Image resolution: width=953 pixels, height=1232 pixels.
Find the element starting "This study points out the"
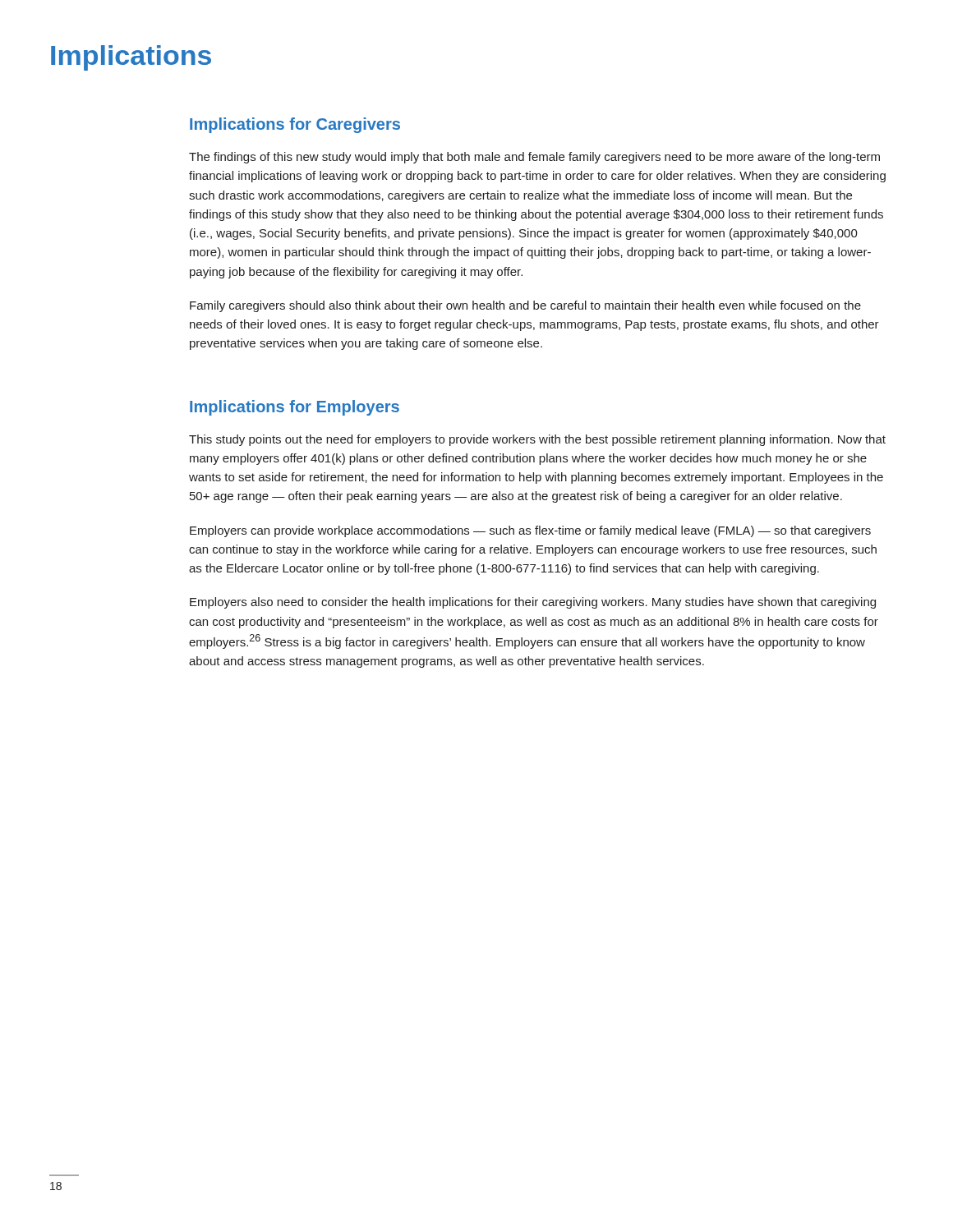coord(538,467)
